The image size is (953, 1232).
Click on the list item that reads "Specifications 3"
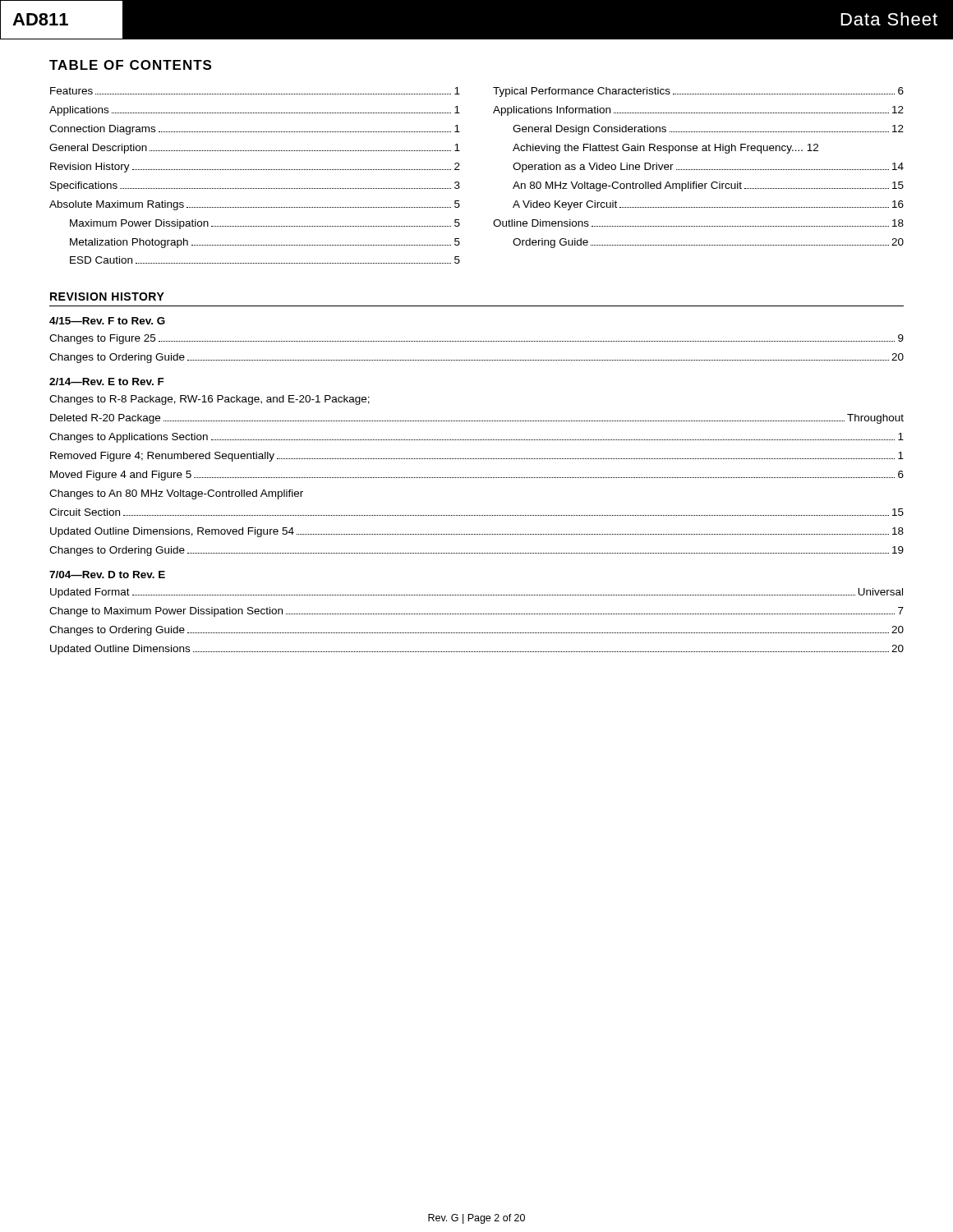coord(255,186)
